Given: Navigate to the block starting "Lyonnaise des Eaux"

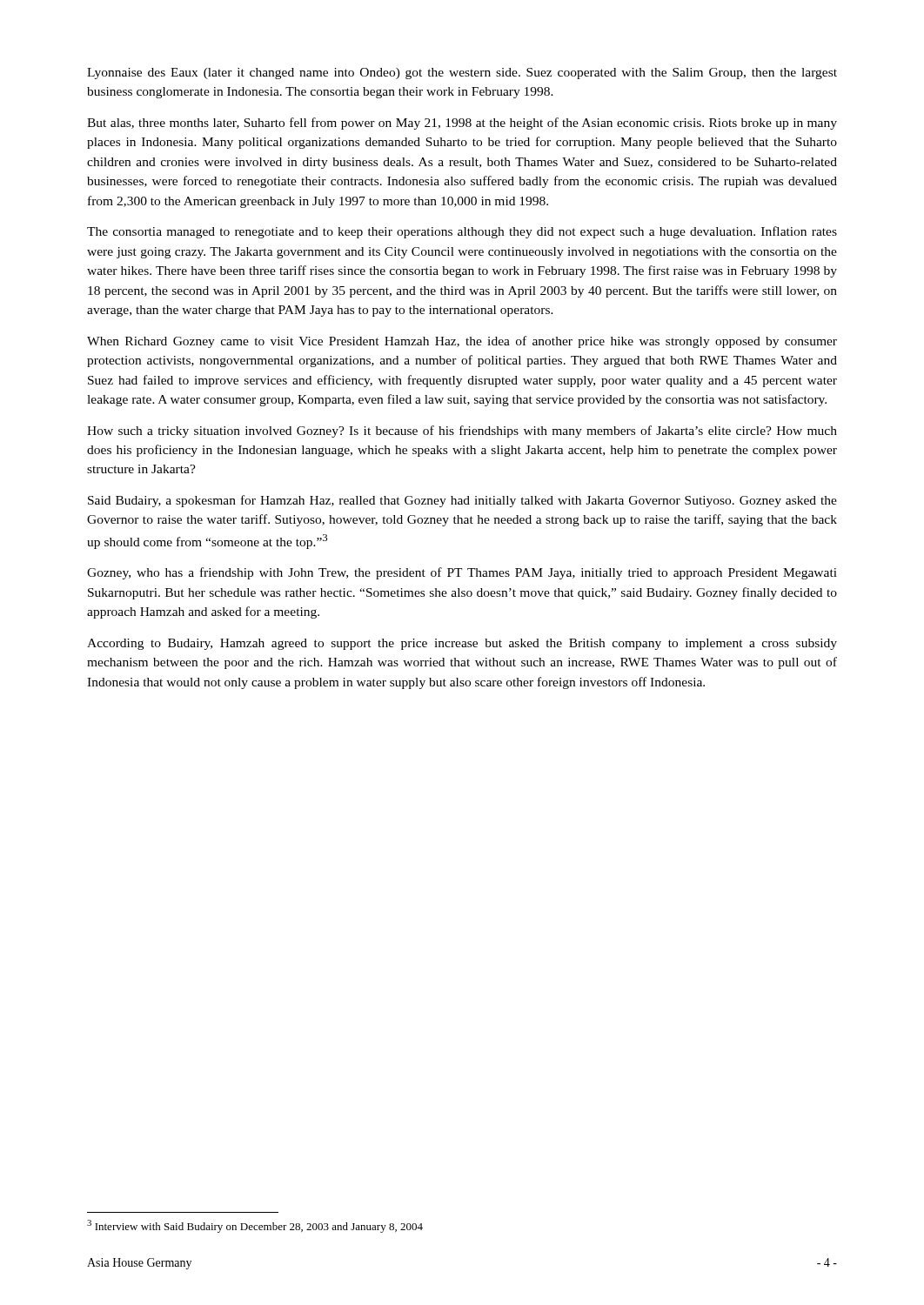Looking at the screenshot, I should (462, 81).
